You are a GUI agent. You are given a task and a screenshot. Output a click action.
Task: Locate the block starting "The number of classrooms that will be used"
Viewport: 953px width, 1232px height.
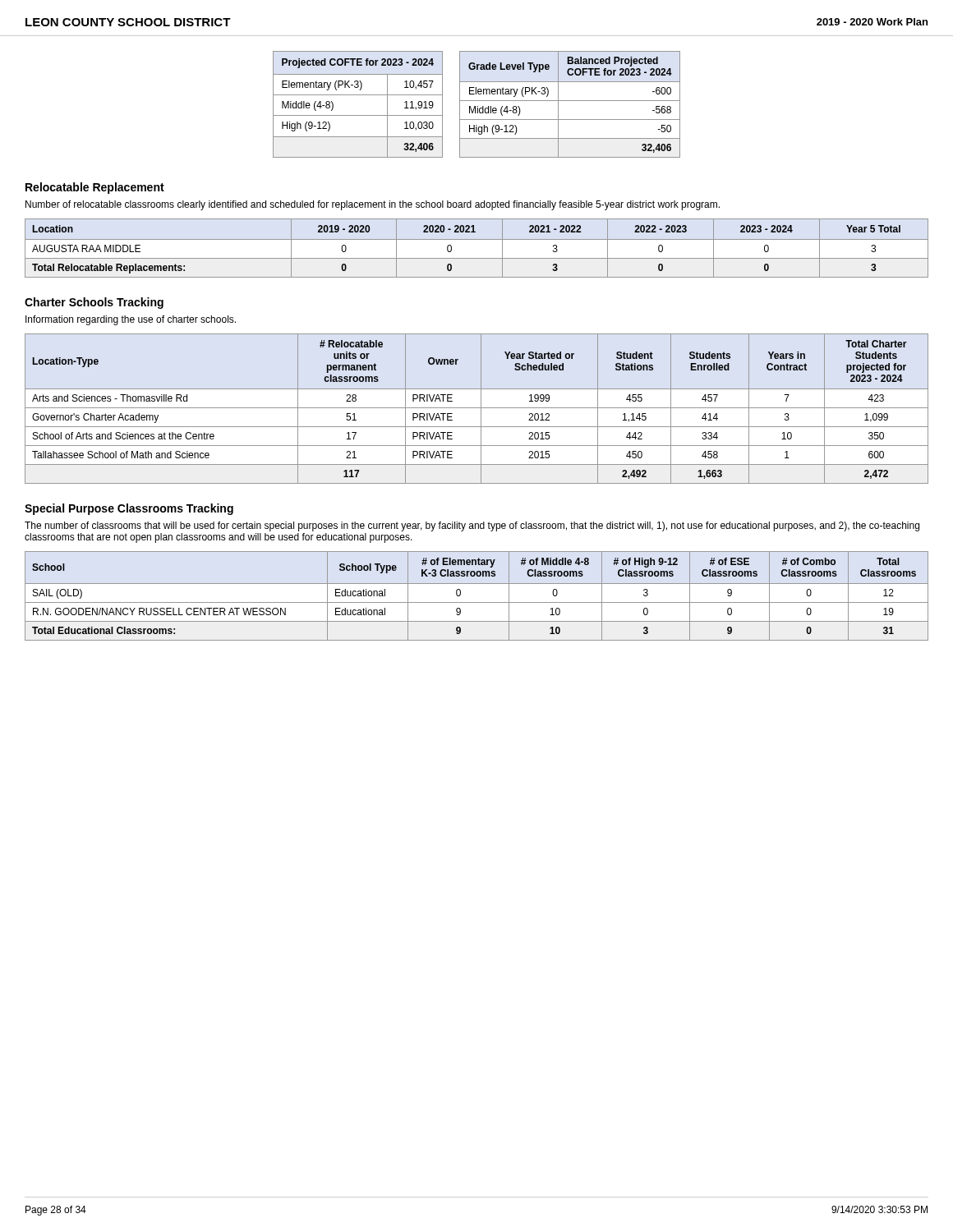(472, 531)
